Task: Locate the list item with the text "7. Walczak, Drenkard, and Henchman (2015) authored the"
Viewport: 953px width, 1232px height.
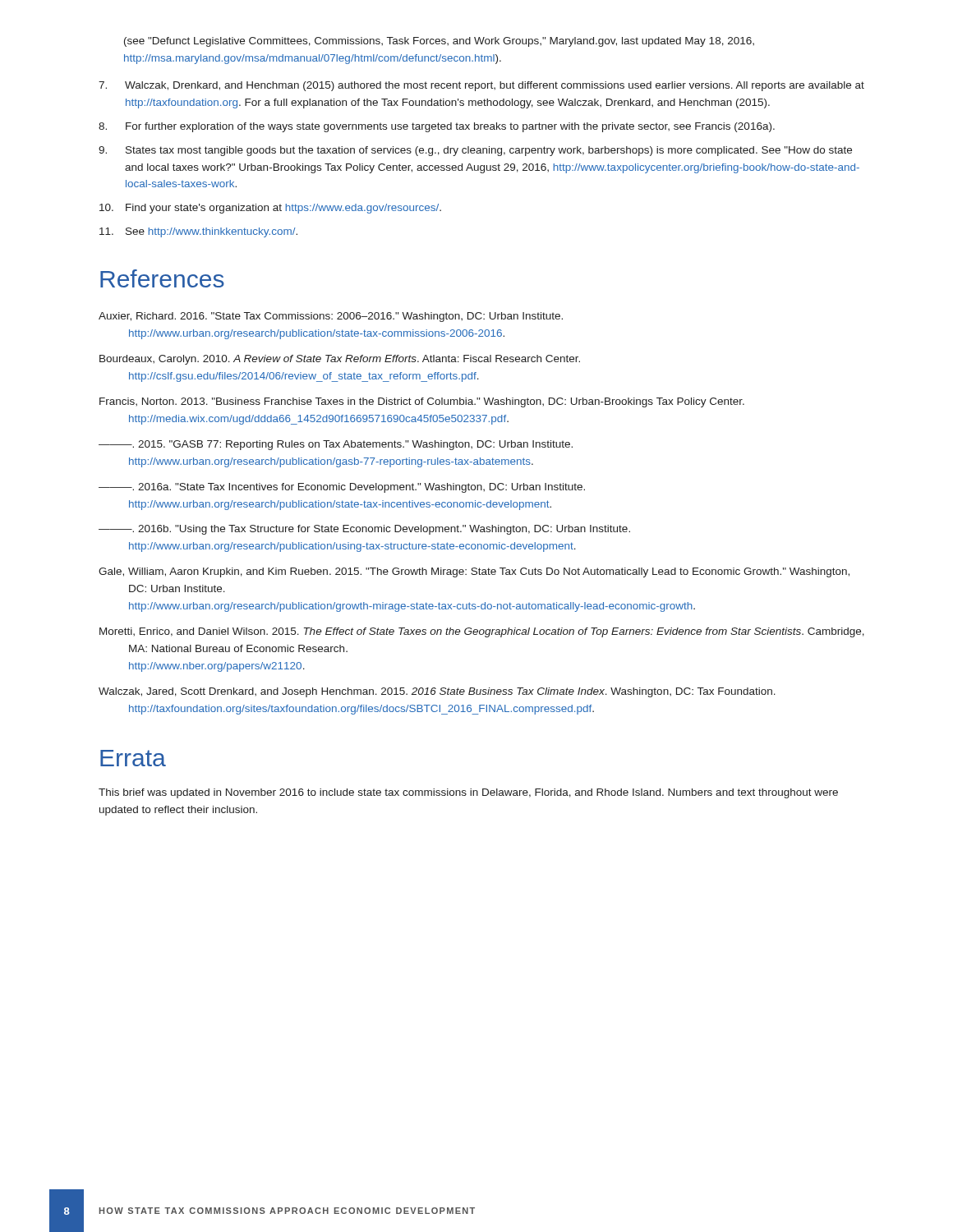Action: click(485, 94)
